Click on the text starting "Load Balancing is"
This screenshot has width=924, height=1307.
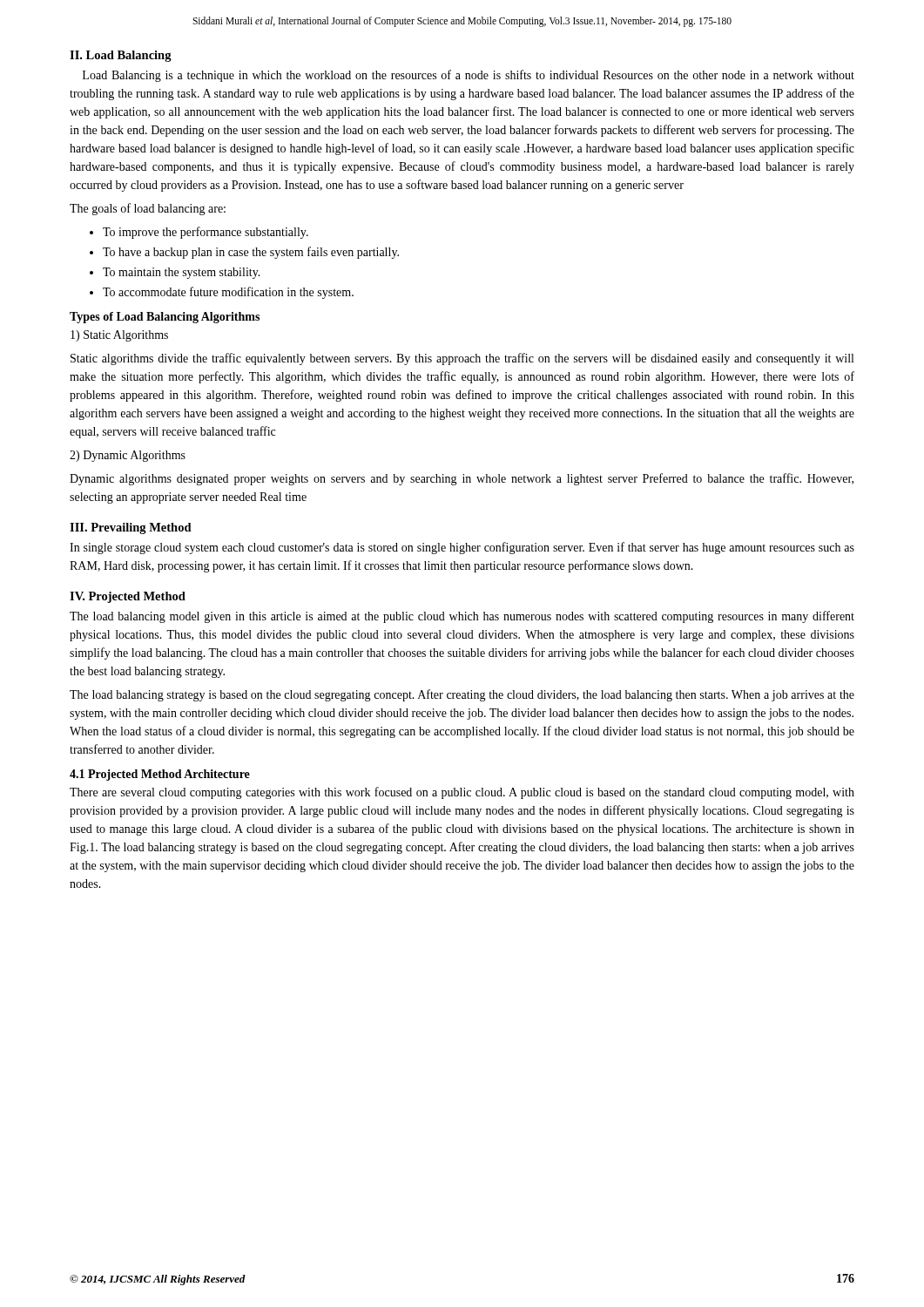point(462,130)
